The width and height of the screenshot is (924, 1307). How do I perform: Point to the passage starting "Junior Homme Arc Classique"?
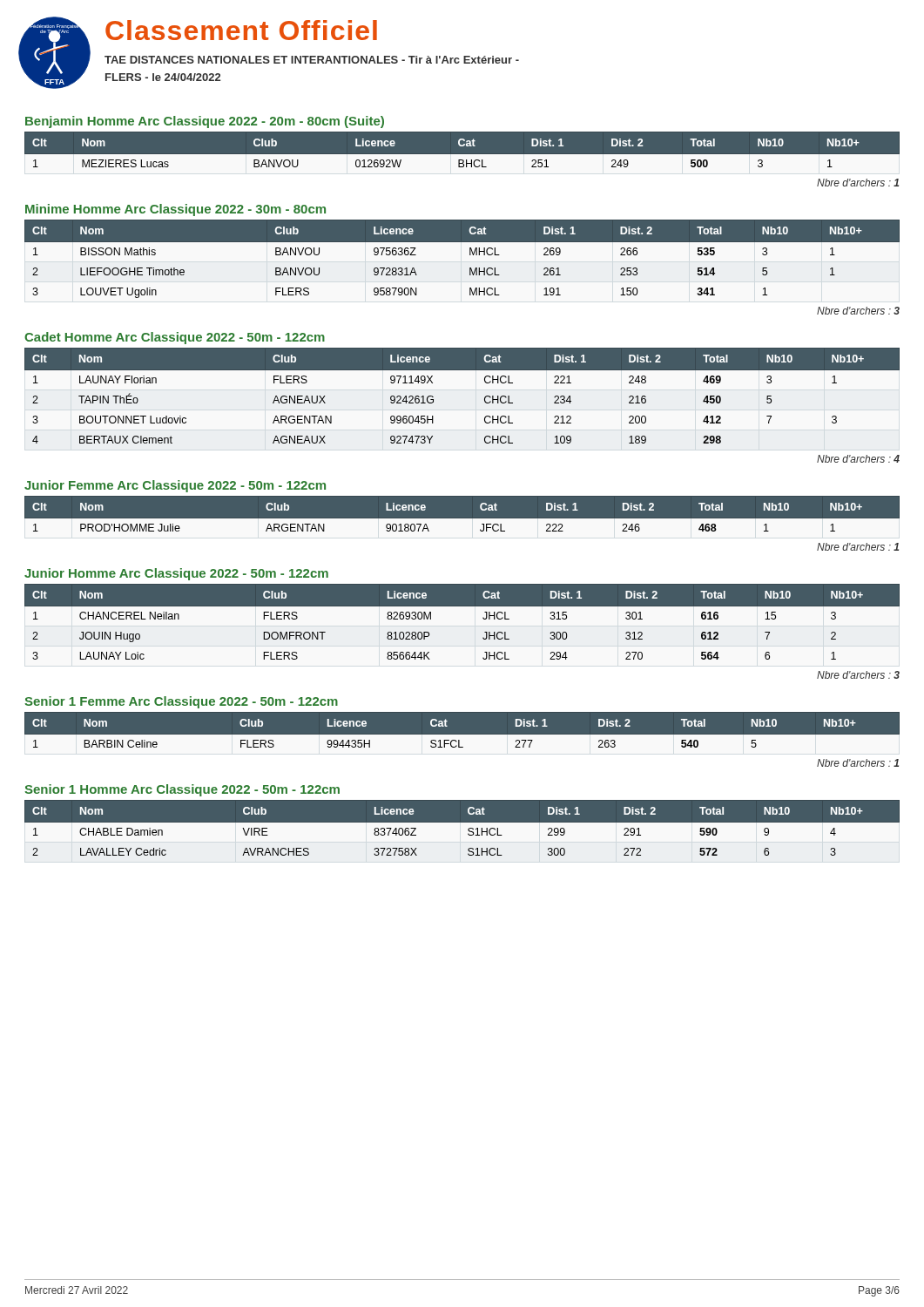[x=177, y=573]
